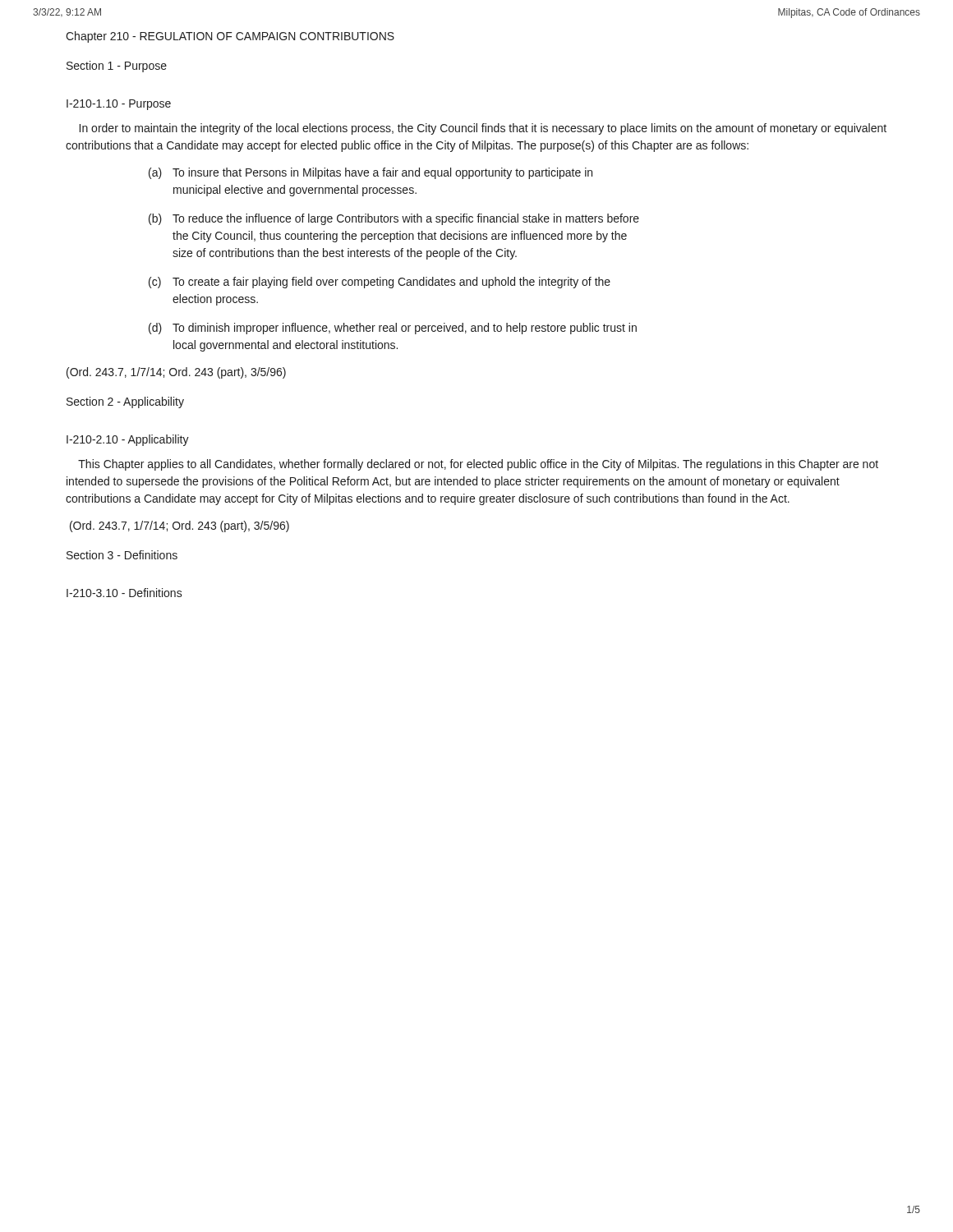953x1232 pixels.
Task: Click on the section header that reads "Chapter 210 -"
Action: click(x=230, y=36)
